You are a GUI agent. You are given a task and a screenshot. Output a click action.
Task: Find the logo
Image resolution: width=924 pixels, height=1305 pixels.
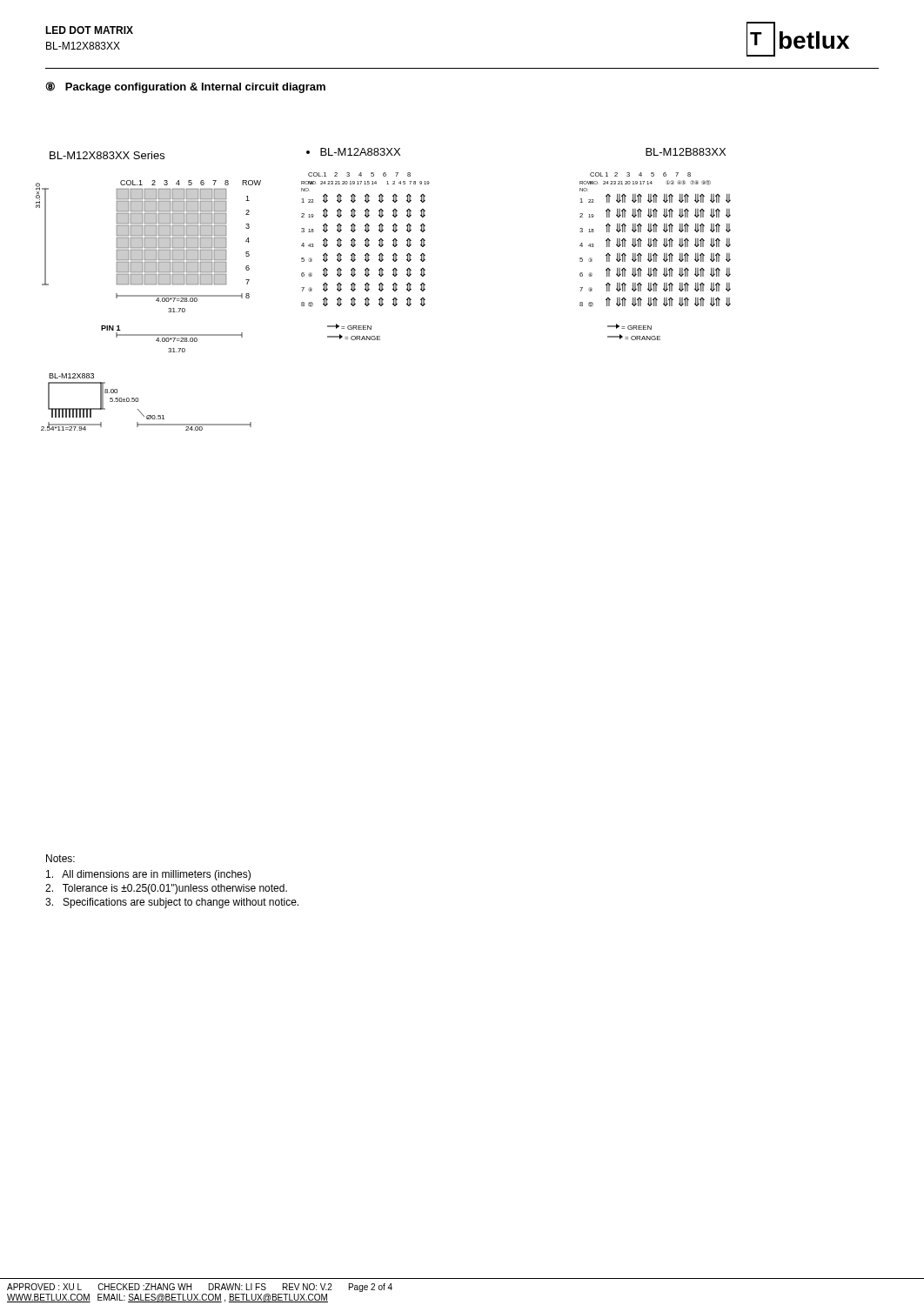click(x=816, y=41)
